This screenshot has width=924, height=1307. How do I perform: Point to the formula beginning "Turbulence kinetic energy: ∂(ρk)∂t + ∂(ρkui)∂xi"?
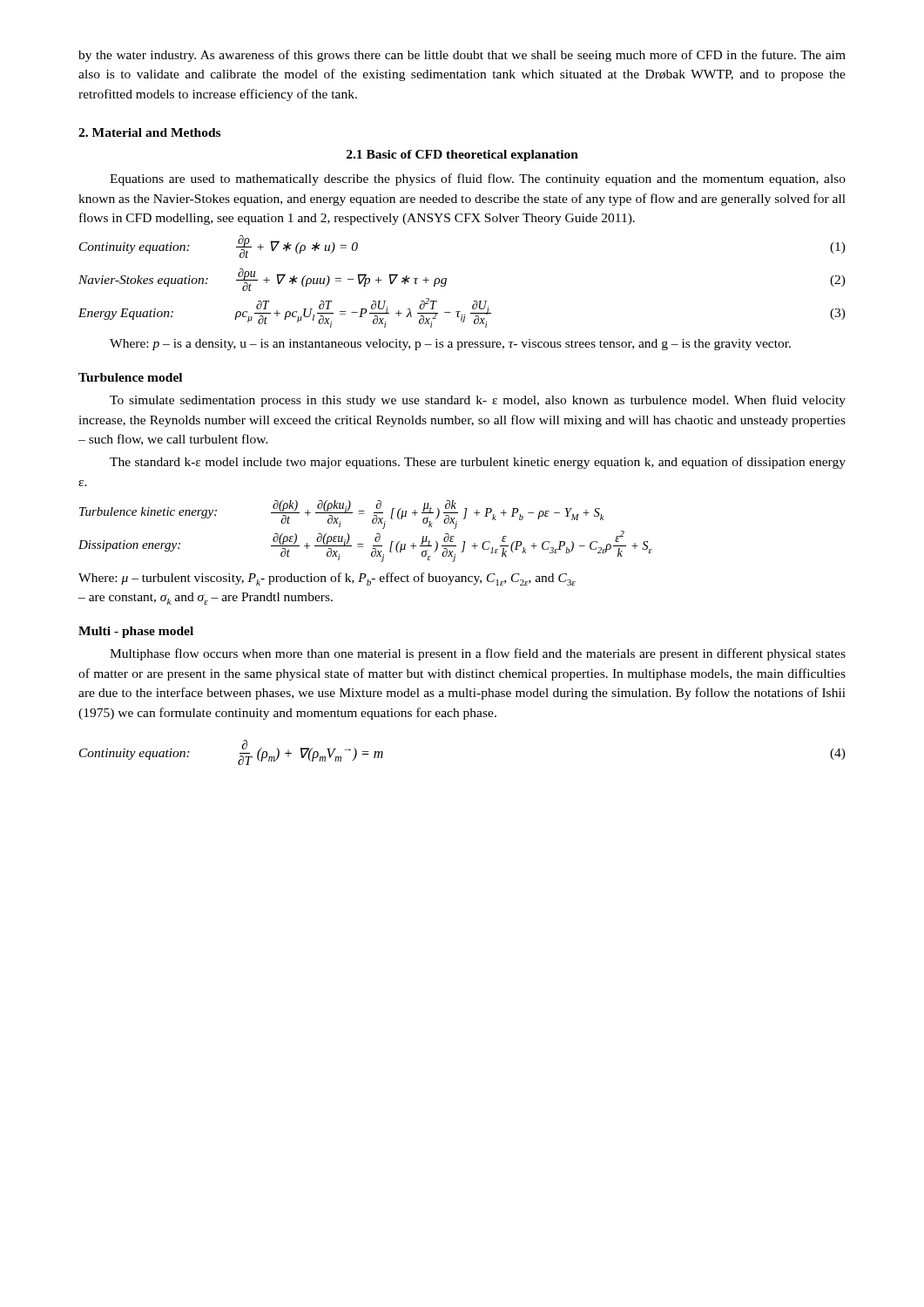pos(462,513)
